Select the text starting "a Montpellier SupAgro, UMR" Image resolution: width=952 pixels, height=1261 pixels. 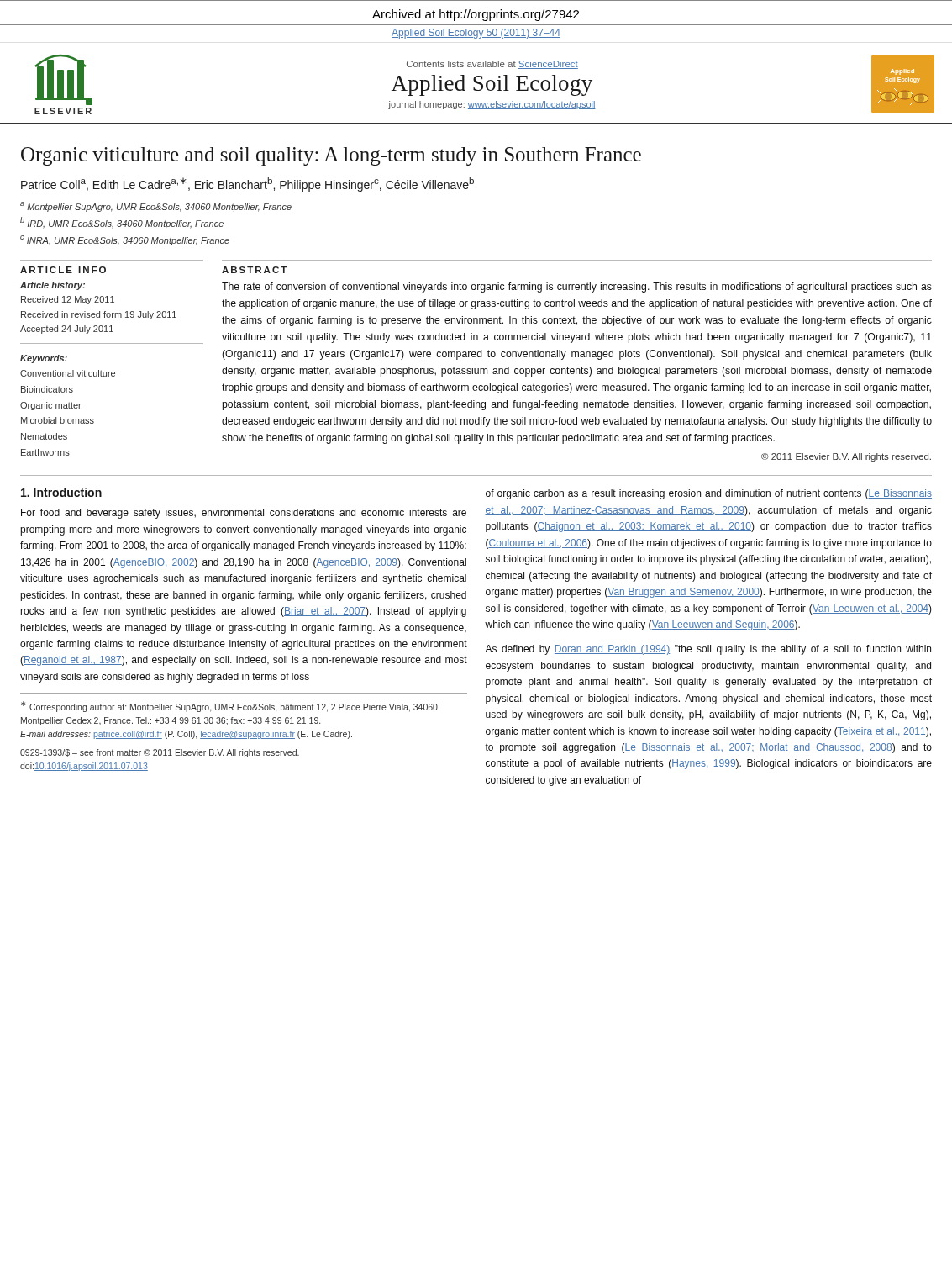[x=156, y=222]
